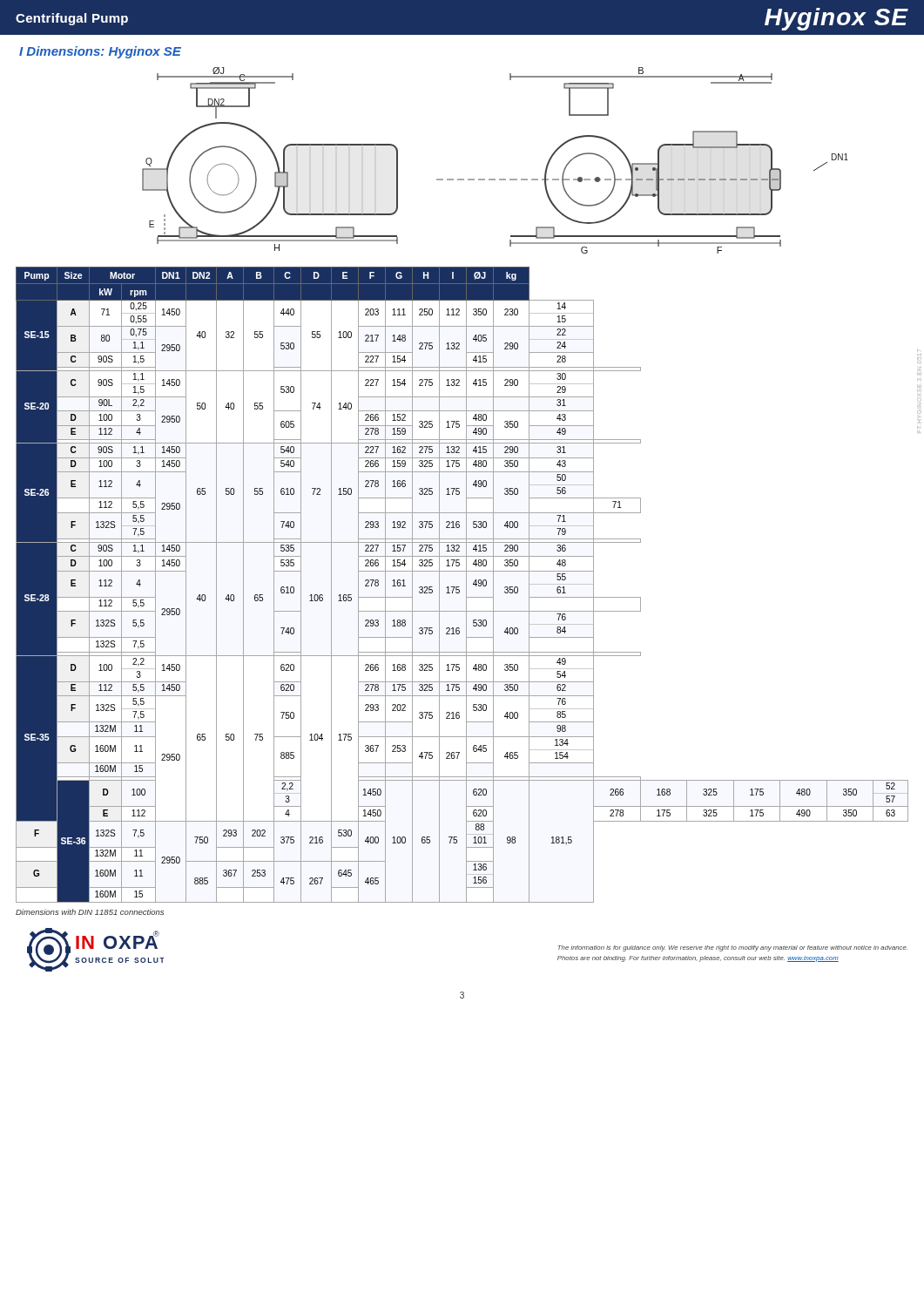
Task: Click a footnote
Action: coord(90,911)
